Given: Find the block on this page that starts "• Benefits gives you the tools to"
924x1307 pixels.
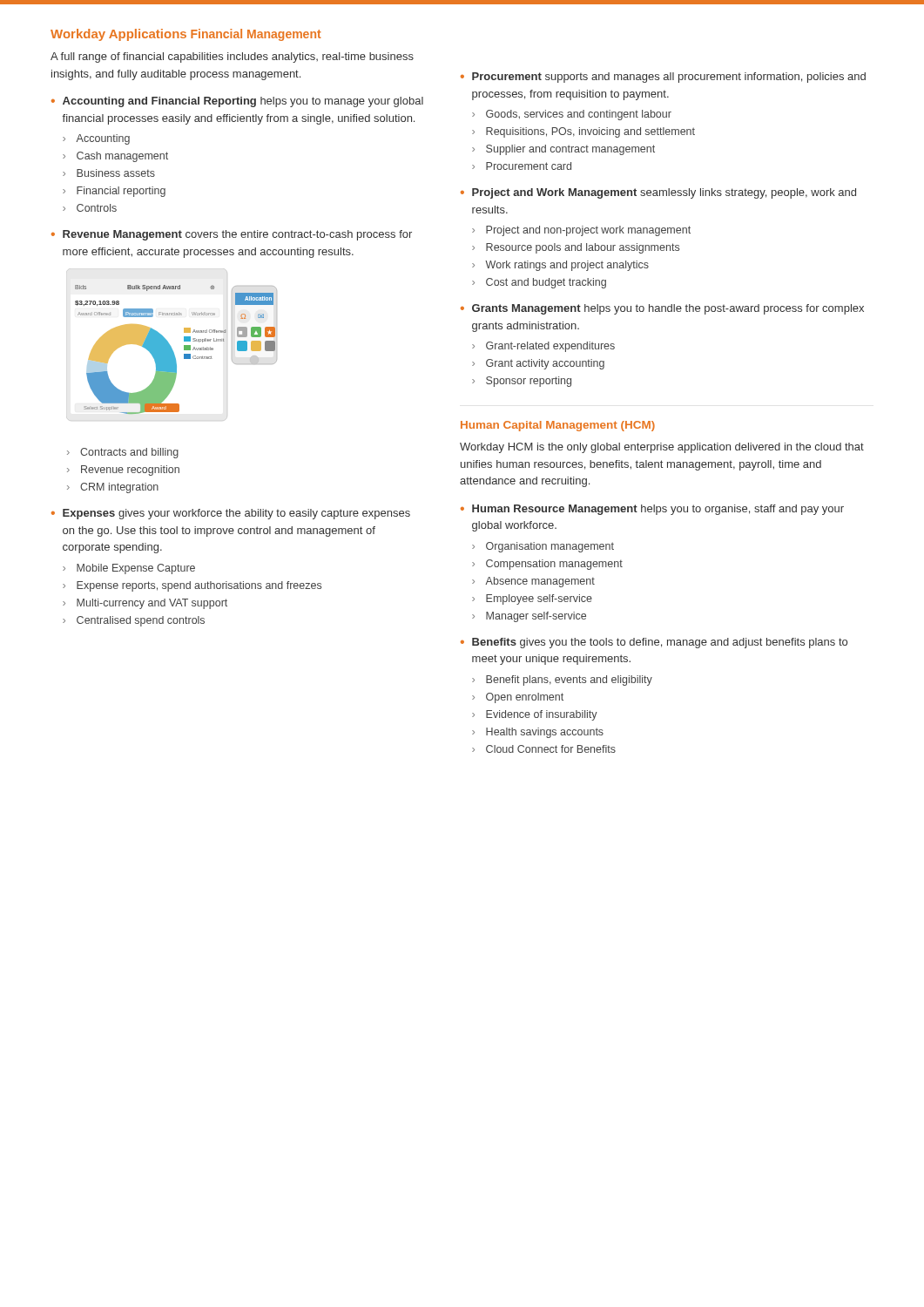Looking at the screenshot, I should coord(654,643).
